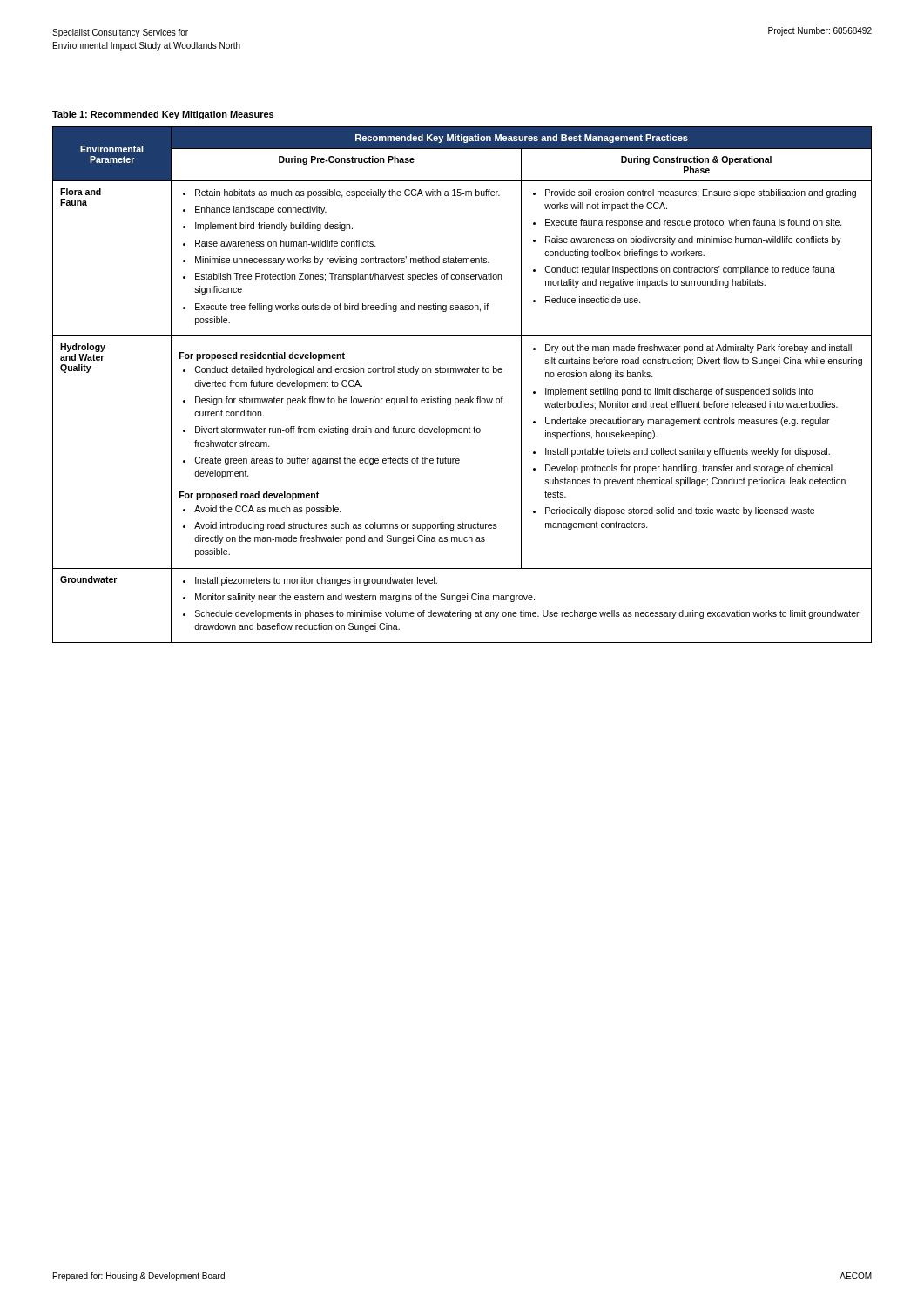924x1307 pixels.
Task: Point to "Table 1: Recommended Key Mitigation Measures"
Action: [163, 114]
